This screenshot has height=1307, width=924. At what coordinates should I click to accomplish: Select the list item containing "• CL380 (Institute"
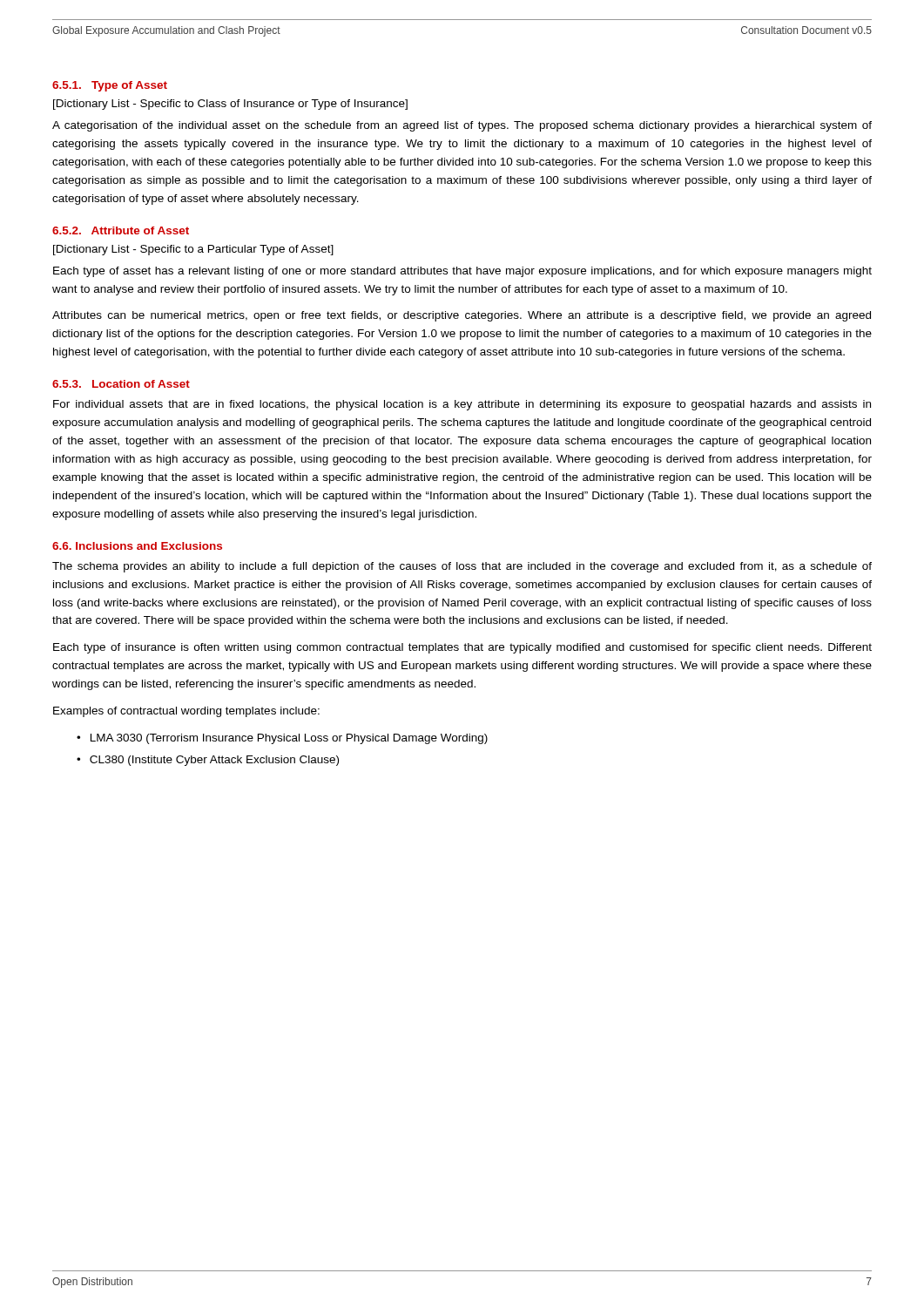[x=208, y=760]
